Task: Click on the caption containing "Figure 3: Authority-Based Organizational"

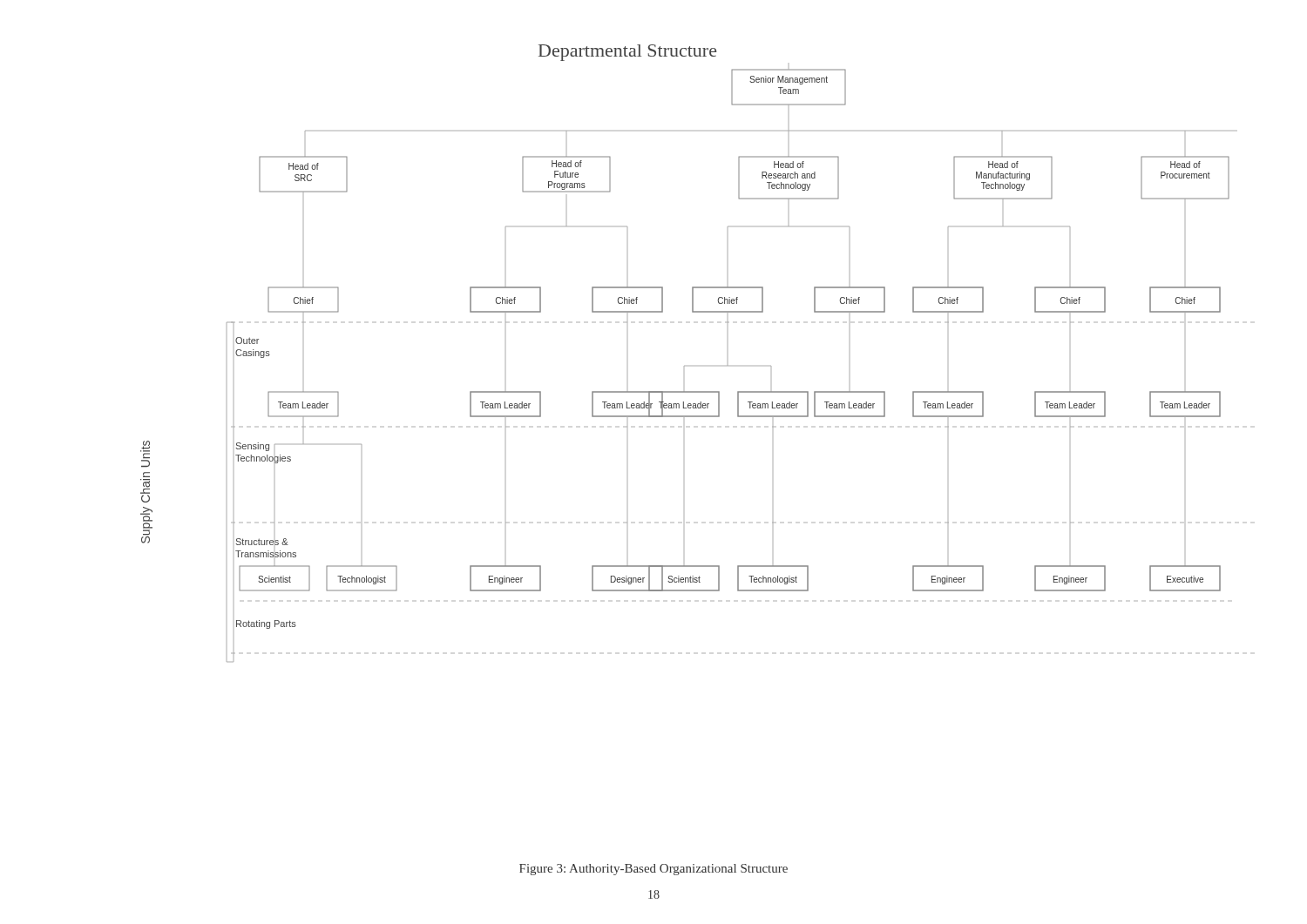Action: point(654,868)
